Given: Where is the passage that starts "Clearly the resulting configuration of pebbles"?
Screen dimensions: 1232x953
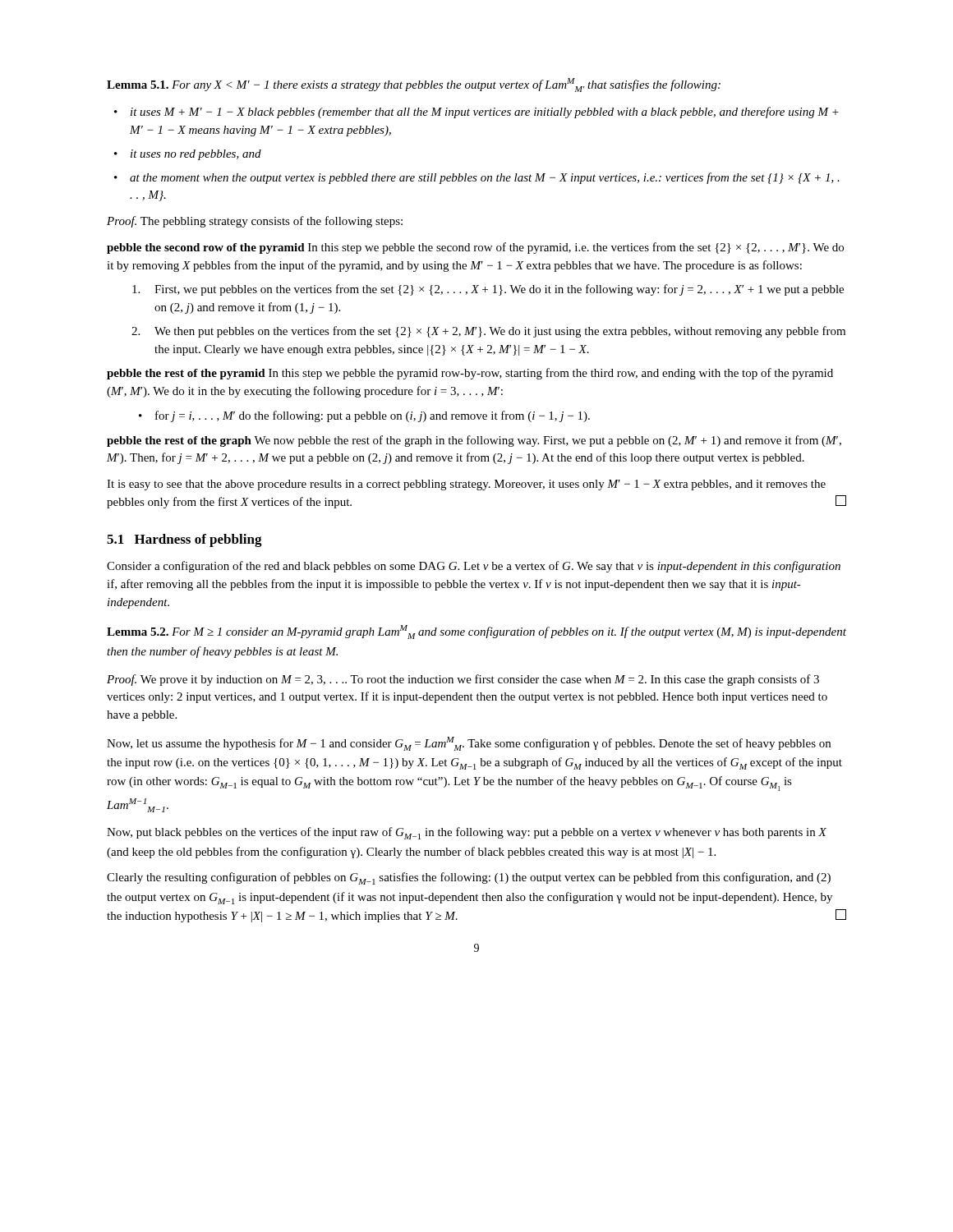Looking at the screenshot, I should [476, 898].
